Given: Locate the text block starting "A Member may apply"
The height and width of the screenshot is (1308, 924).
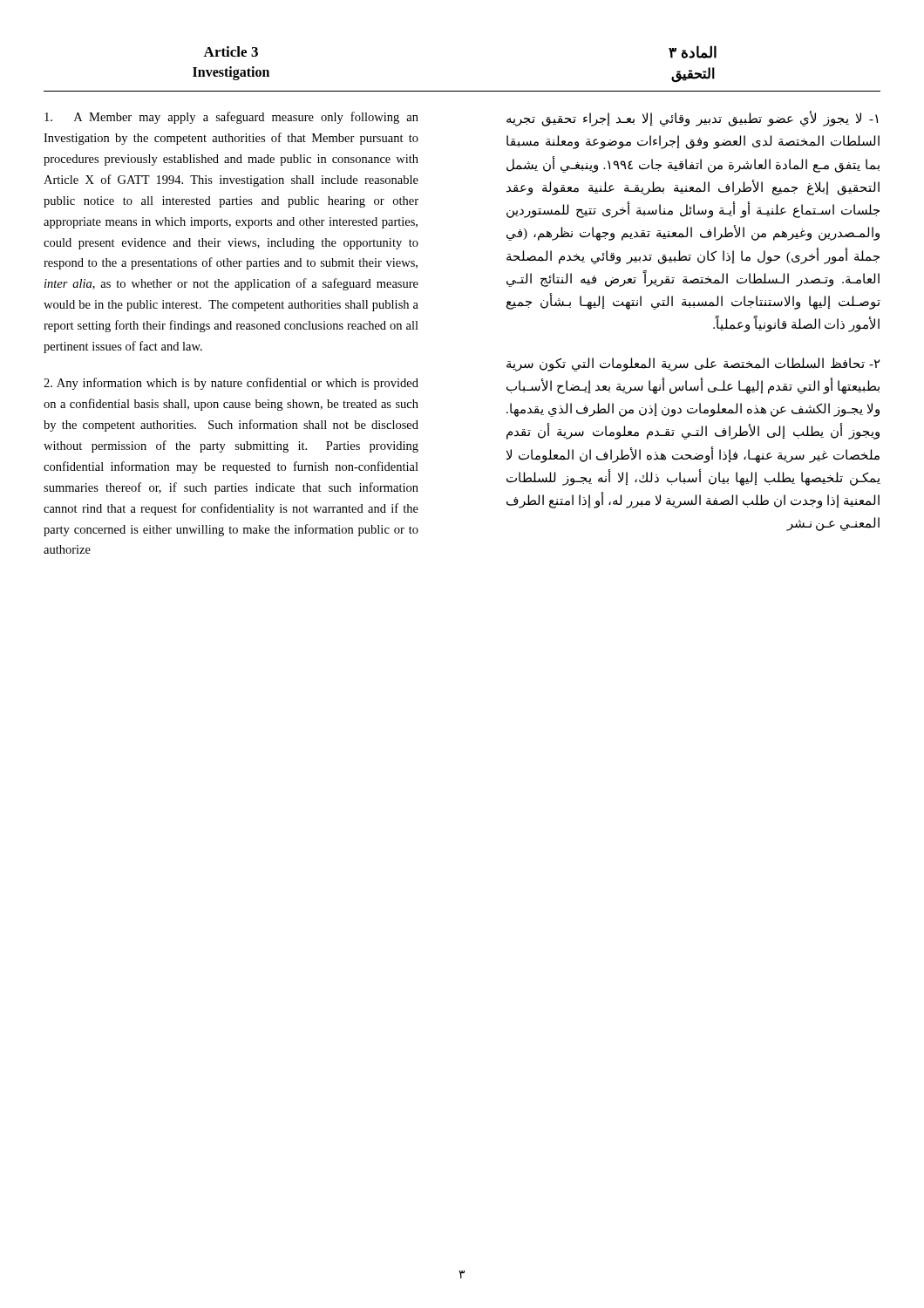Looking at the screenshot, I should 231,232.
